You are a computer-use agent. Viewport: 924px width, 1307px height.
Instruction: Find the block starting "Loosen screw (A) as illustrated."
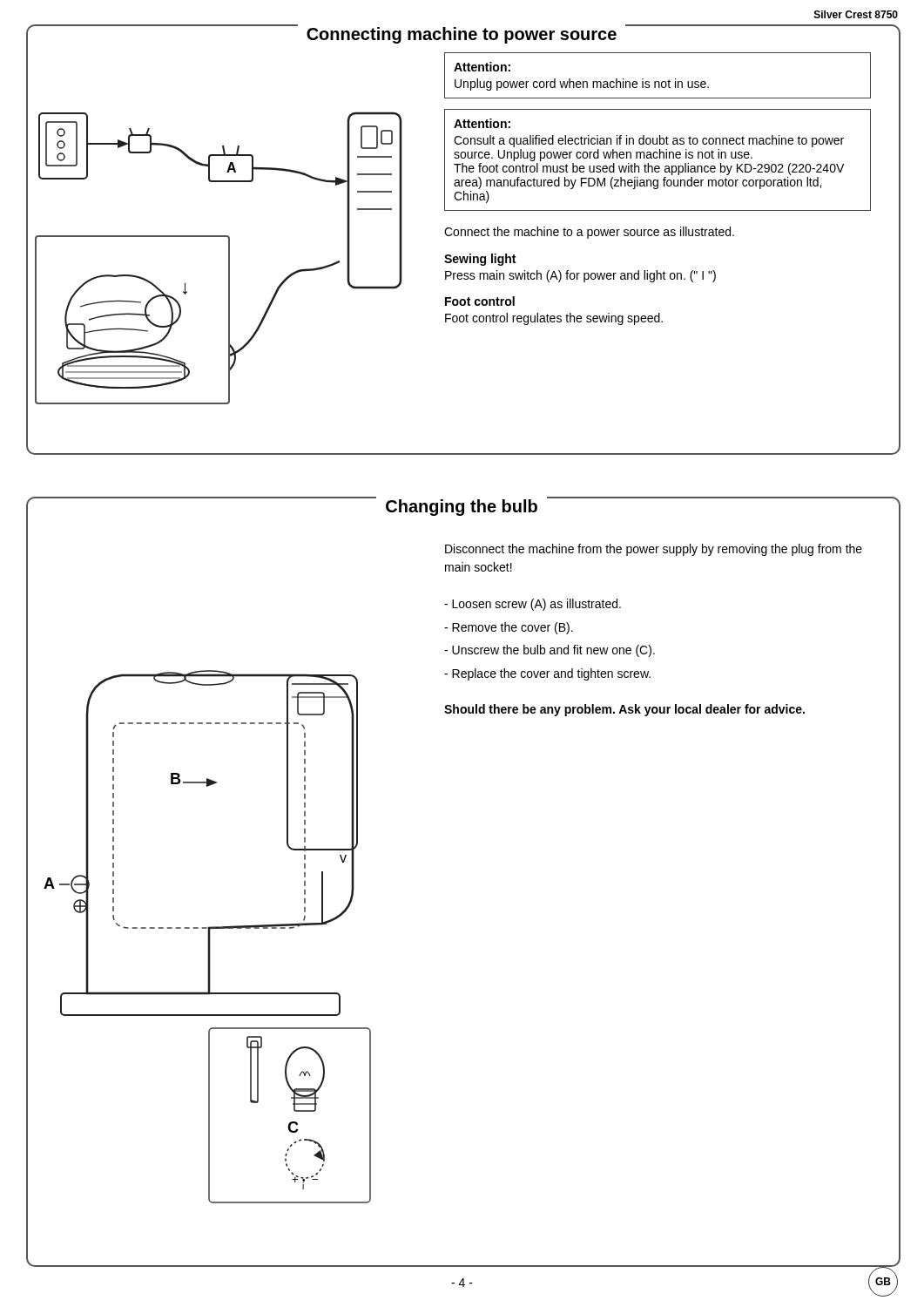533,604
